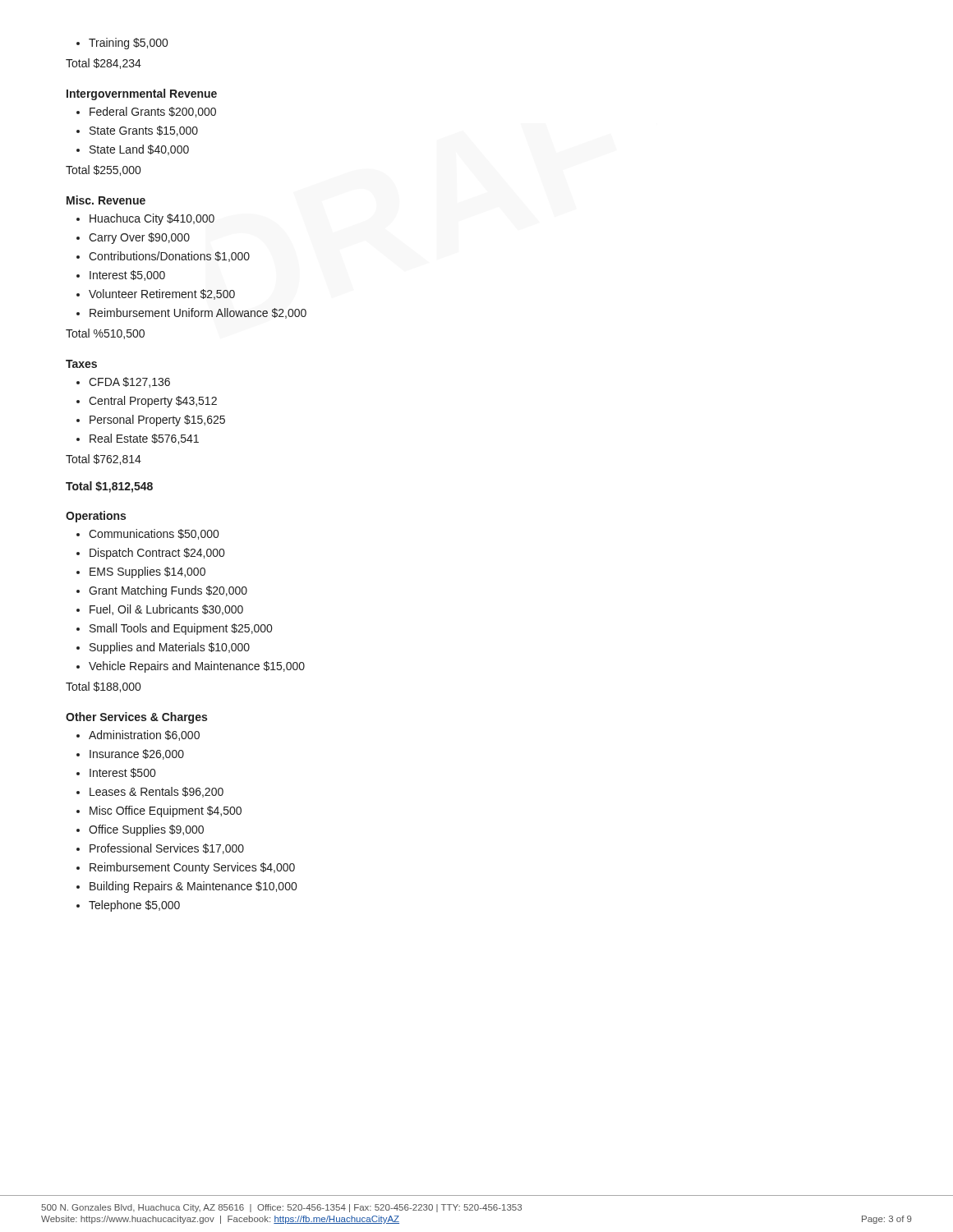Navigate to the text block starting "Administration $6,000 Insurance $26,000 Interest"
This screenshot has height=1232, width=953.
(138, 736)
